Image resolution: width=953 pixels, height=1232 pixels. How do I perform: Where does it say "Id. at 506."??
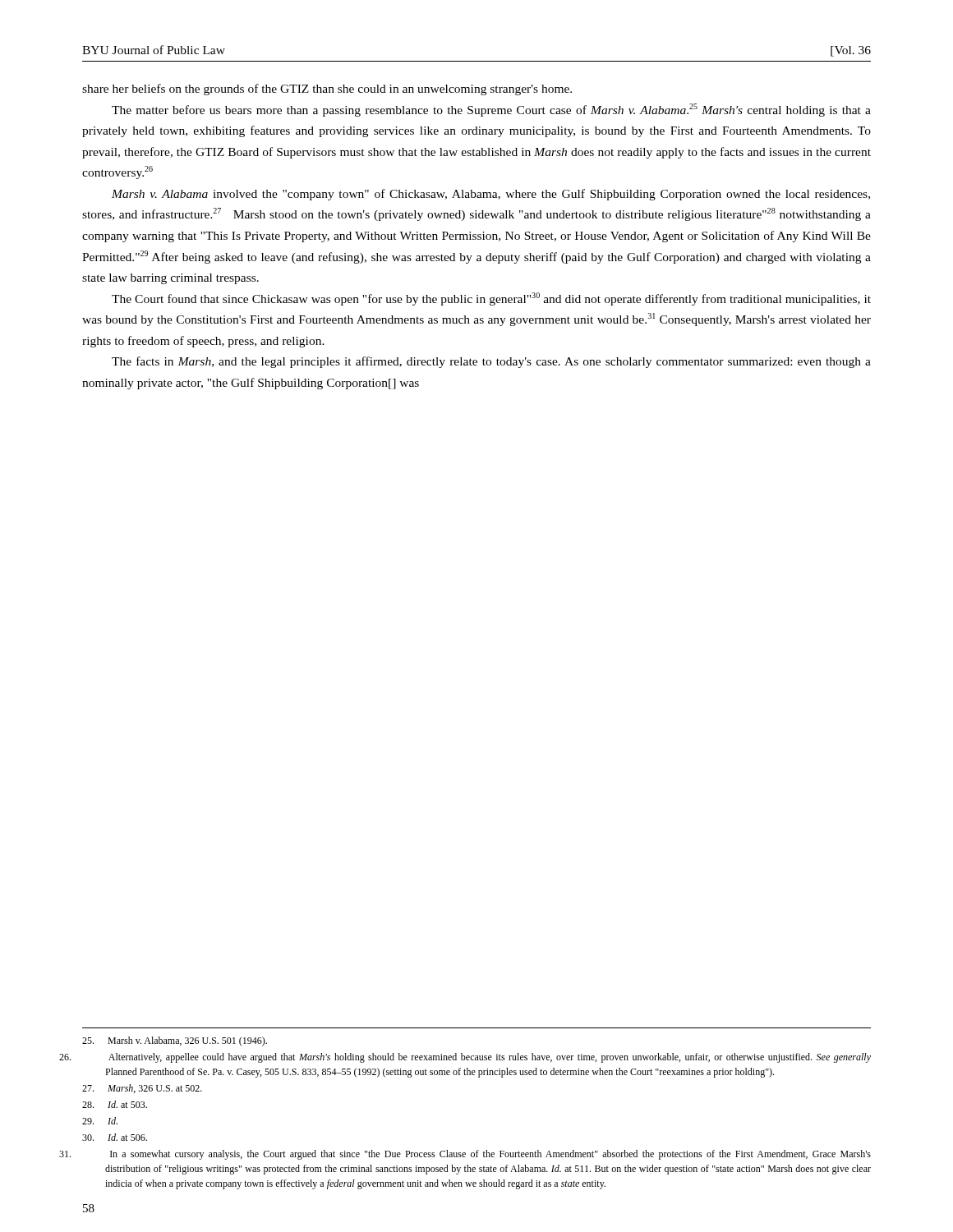click(476, 1138)
